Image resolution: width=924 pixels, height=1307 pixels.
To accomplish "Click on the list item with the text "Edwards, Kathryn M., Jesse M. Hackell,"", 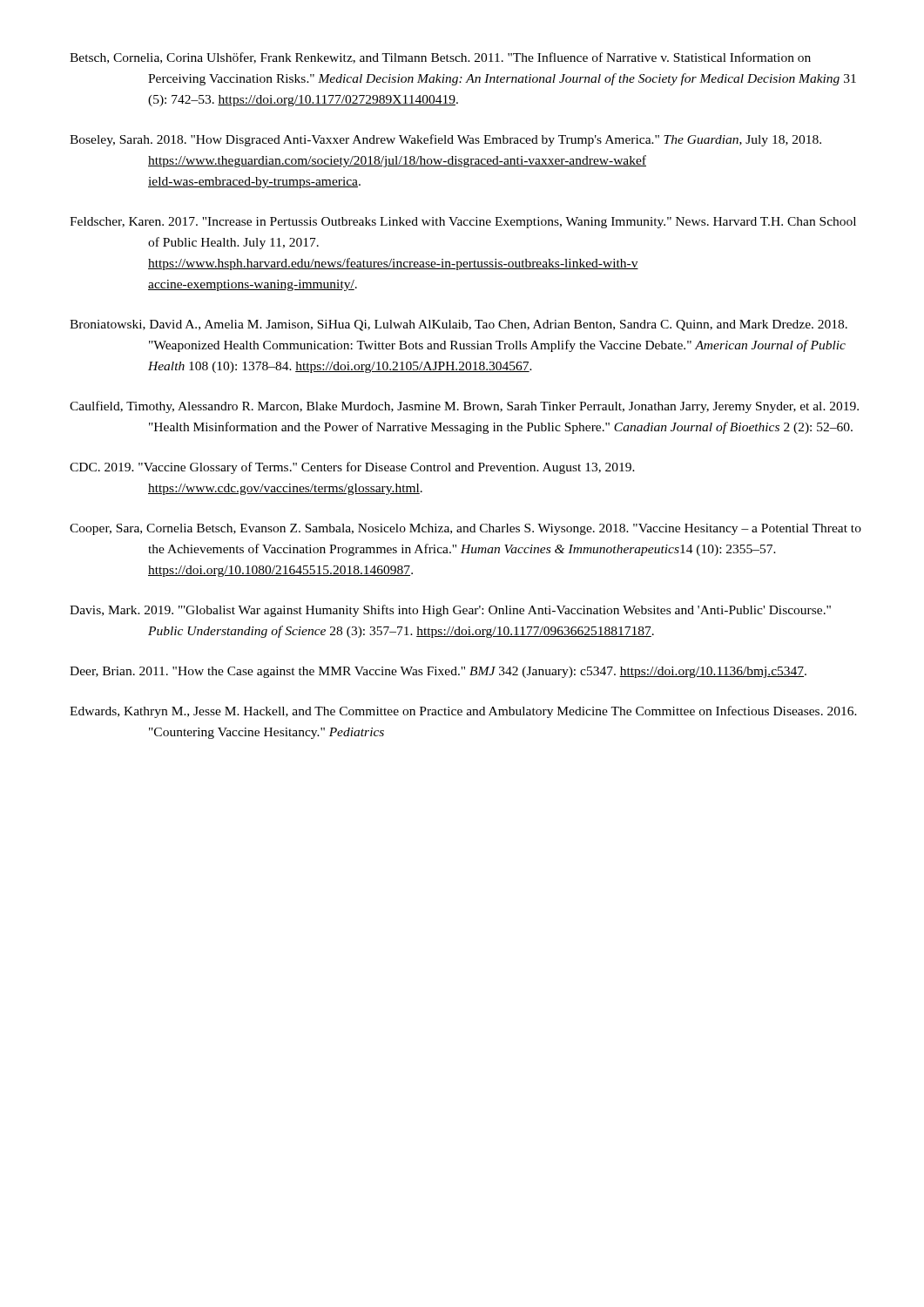I will (463, 721).
